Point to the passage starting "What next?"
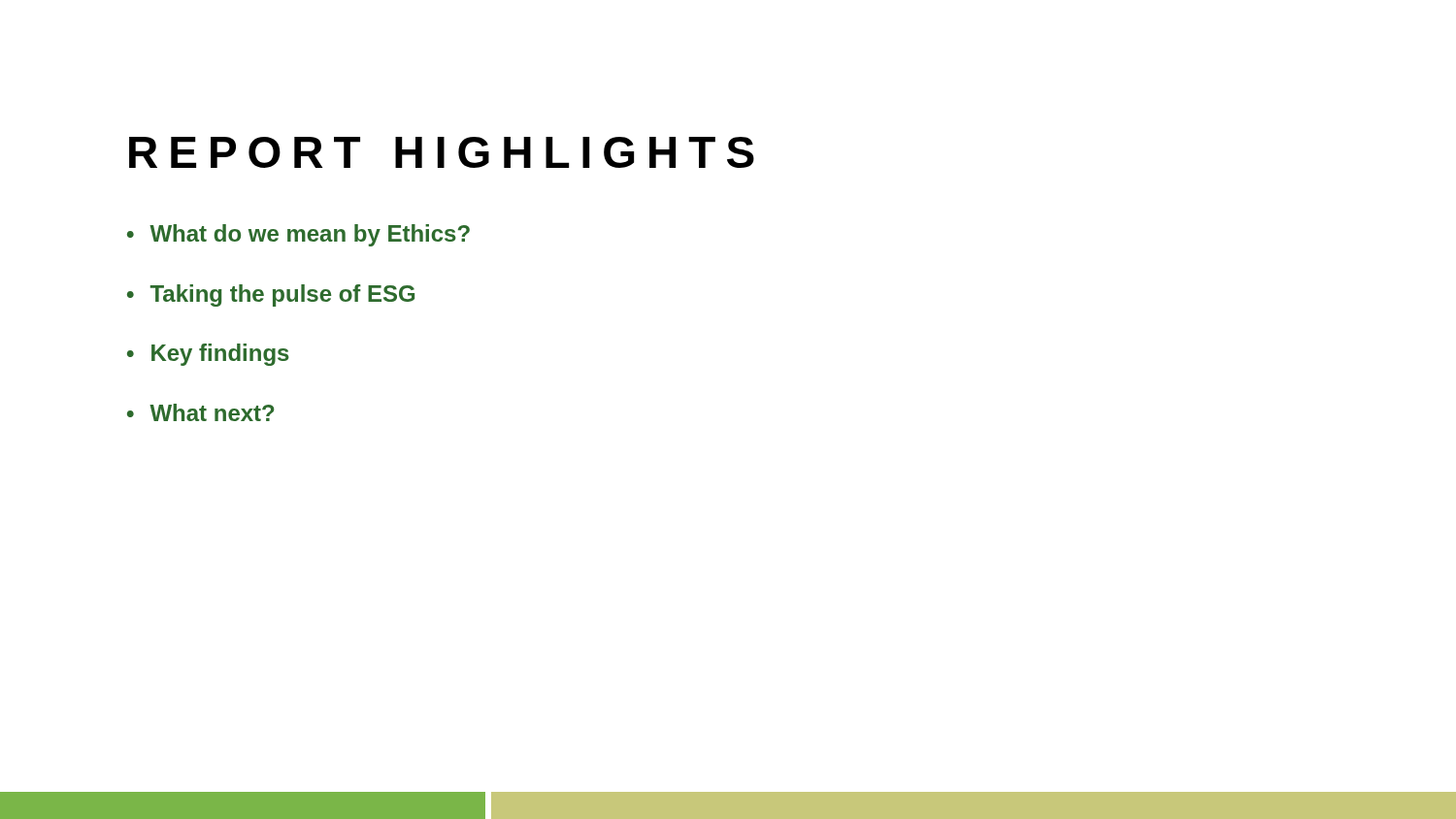The width and height of the screenshot is (1456, 819). (213, 413)
